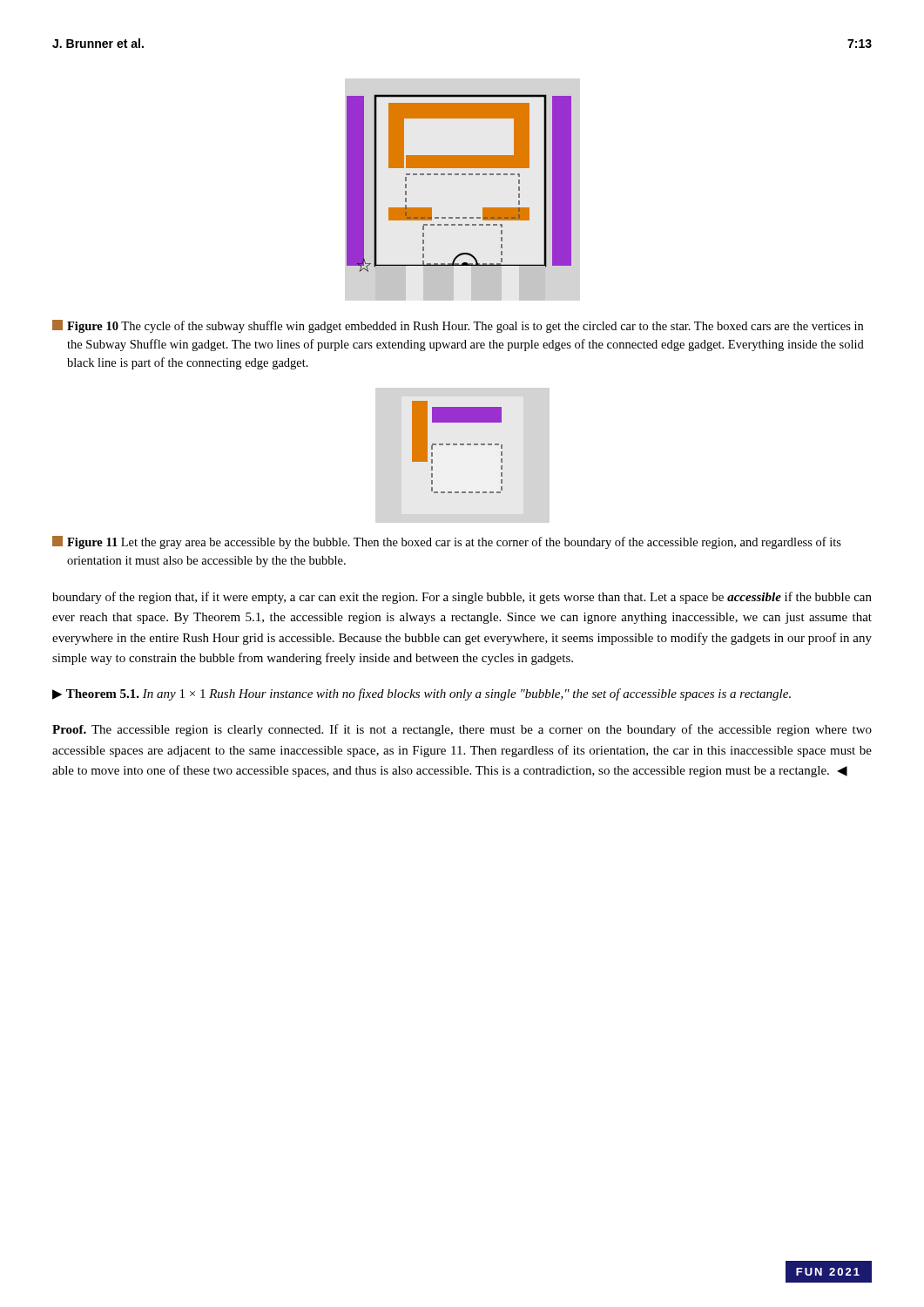The height and width of the screenshot is (1307, 924).
Task: Navigate to the text block starting "boundary of the region that, if it were"
Action: pos(462,627)
